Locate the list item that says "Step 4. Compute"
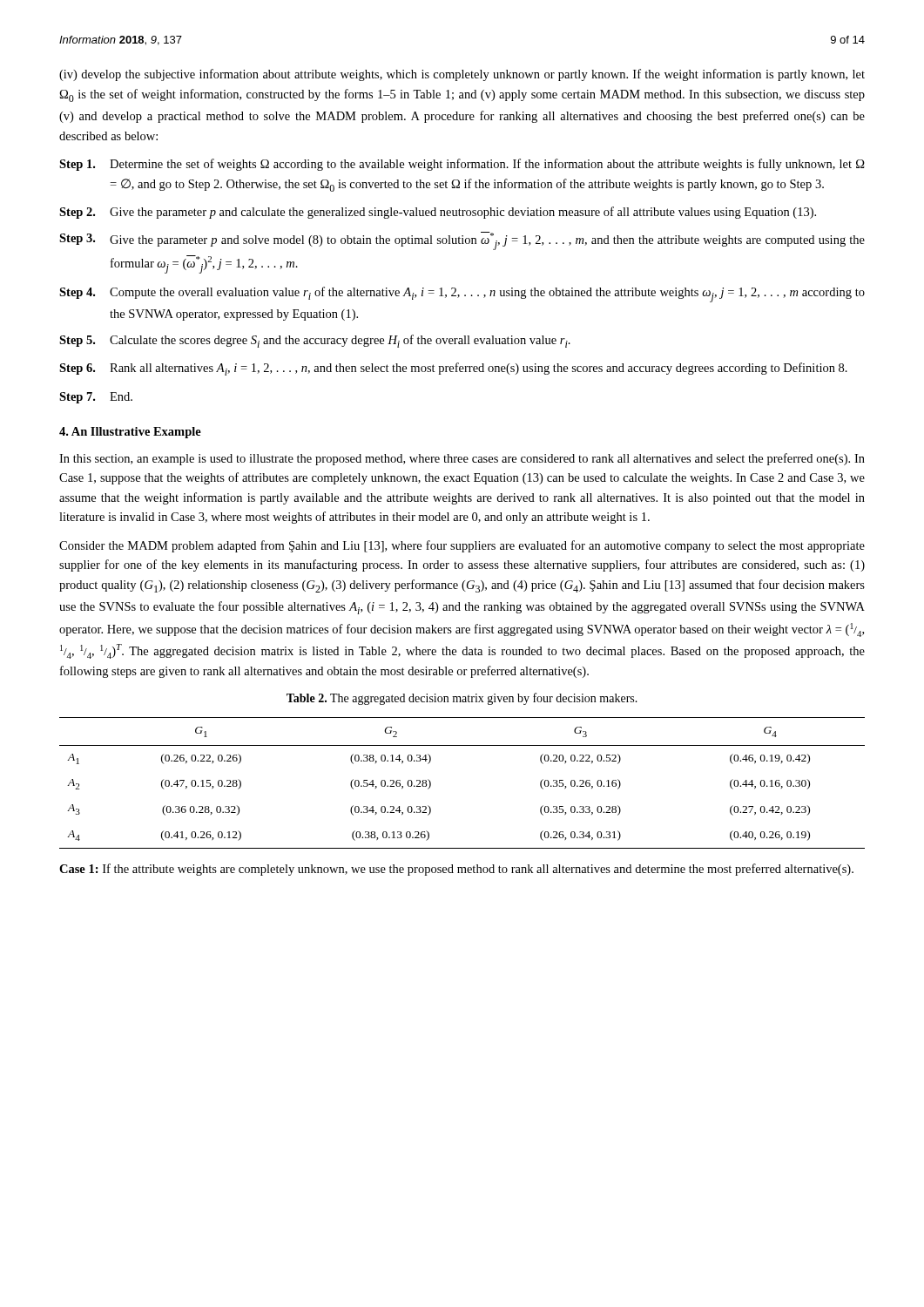This screenshot has height=1307, width=924. pyautogui.click(x=462, y=303)
